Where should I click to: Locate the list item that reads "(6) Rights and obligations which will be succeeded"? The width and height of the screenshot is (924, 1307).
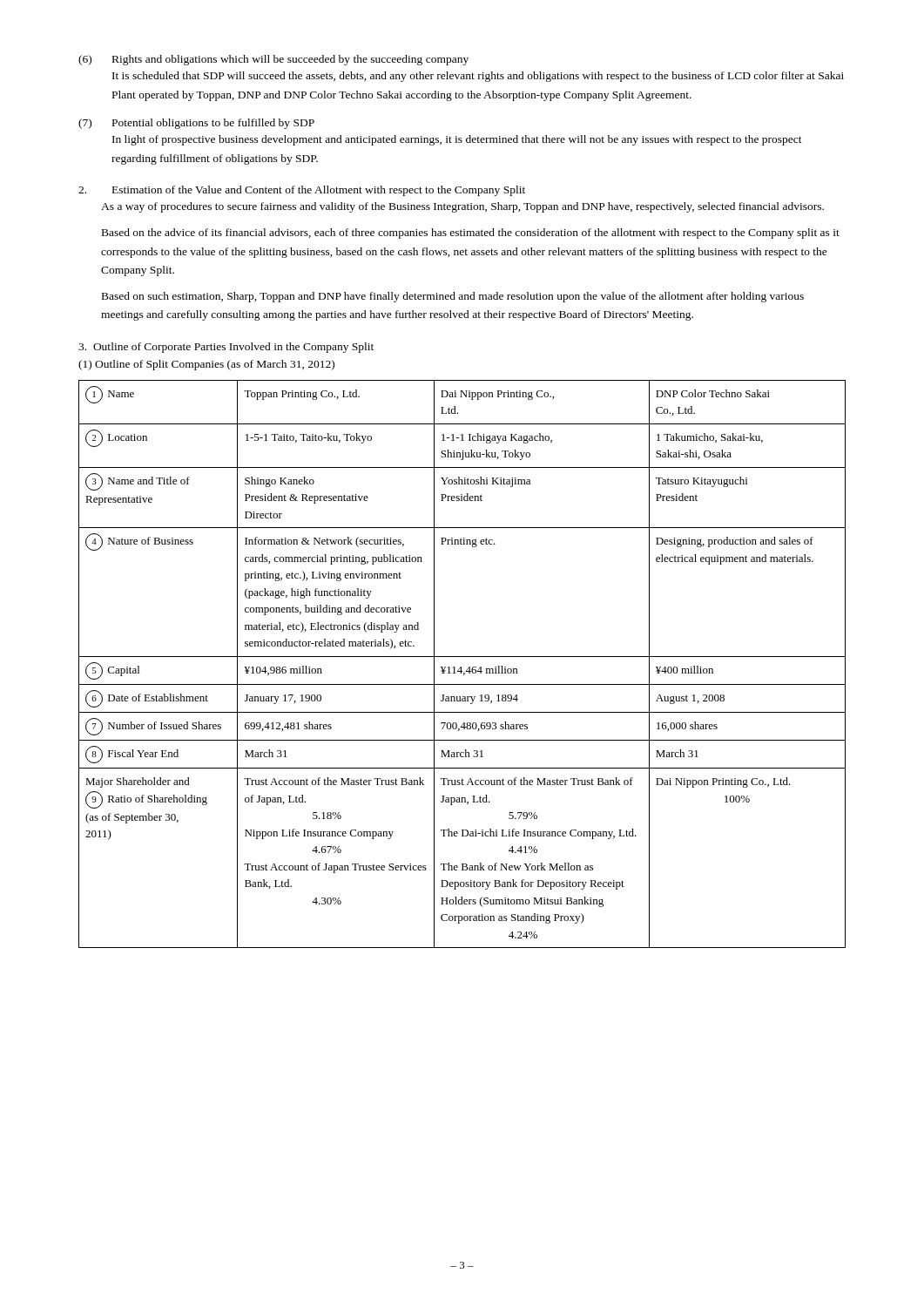462,78
